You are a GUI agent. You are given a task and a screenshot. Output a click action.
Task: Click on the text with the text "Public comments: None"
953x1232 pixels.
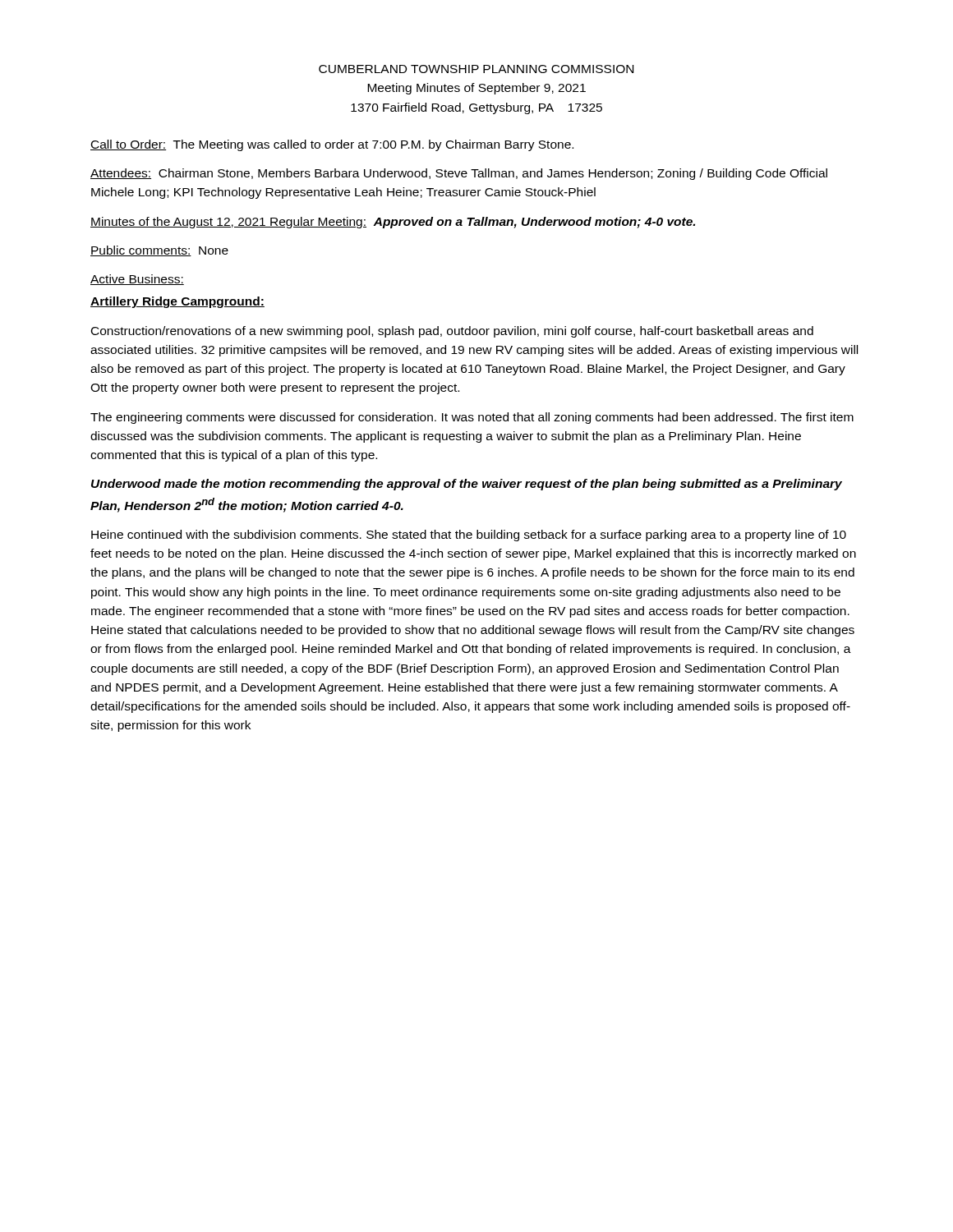tap(159, 251)
